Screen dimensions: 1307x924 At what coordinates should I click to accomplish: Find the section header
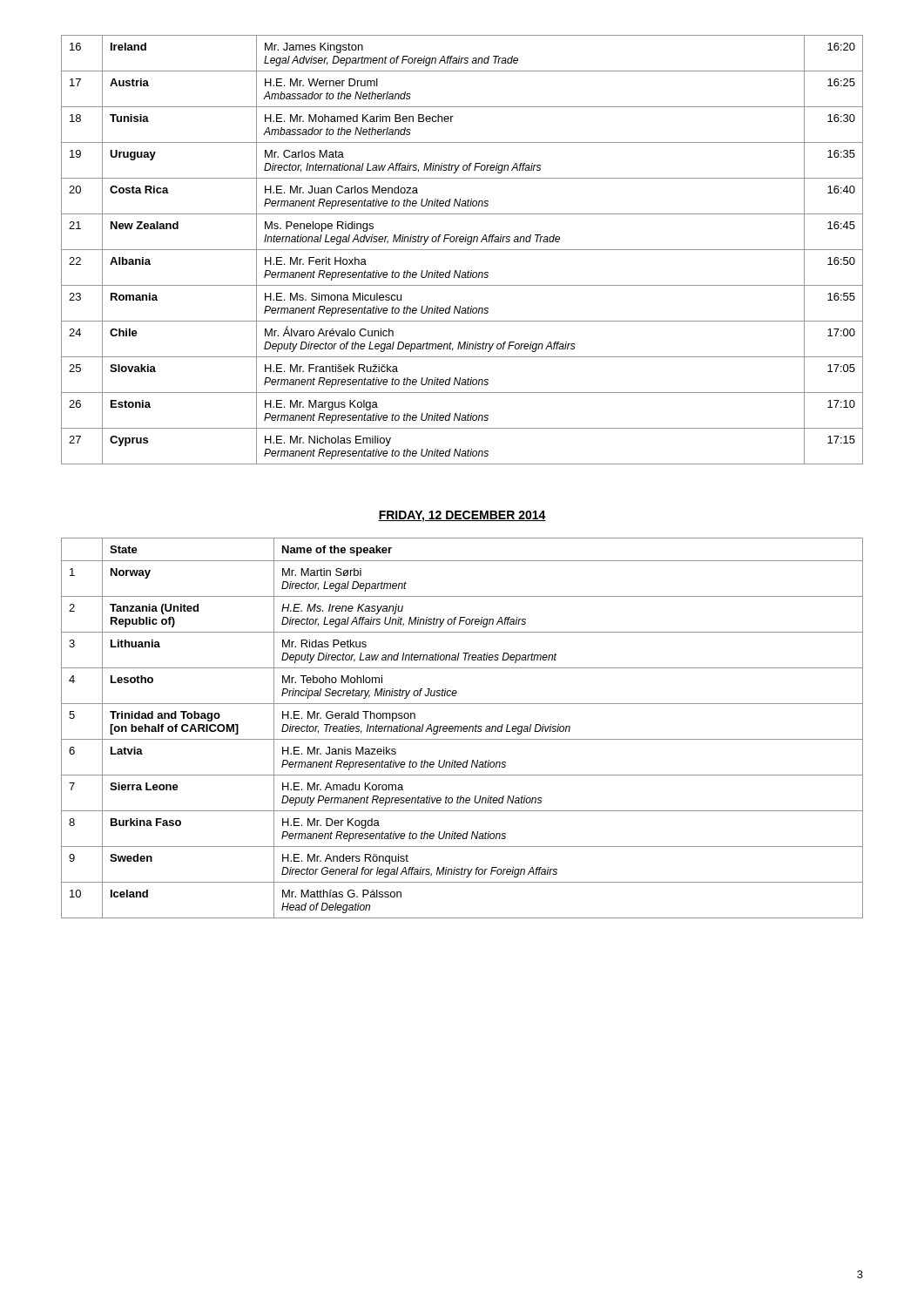[462, 515]
